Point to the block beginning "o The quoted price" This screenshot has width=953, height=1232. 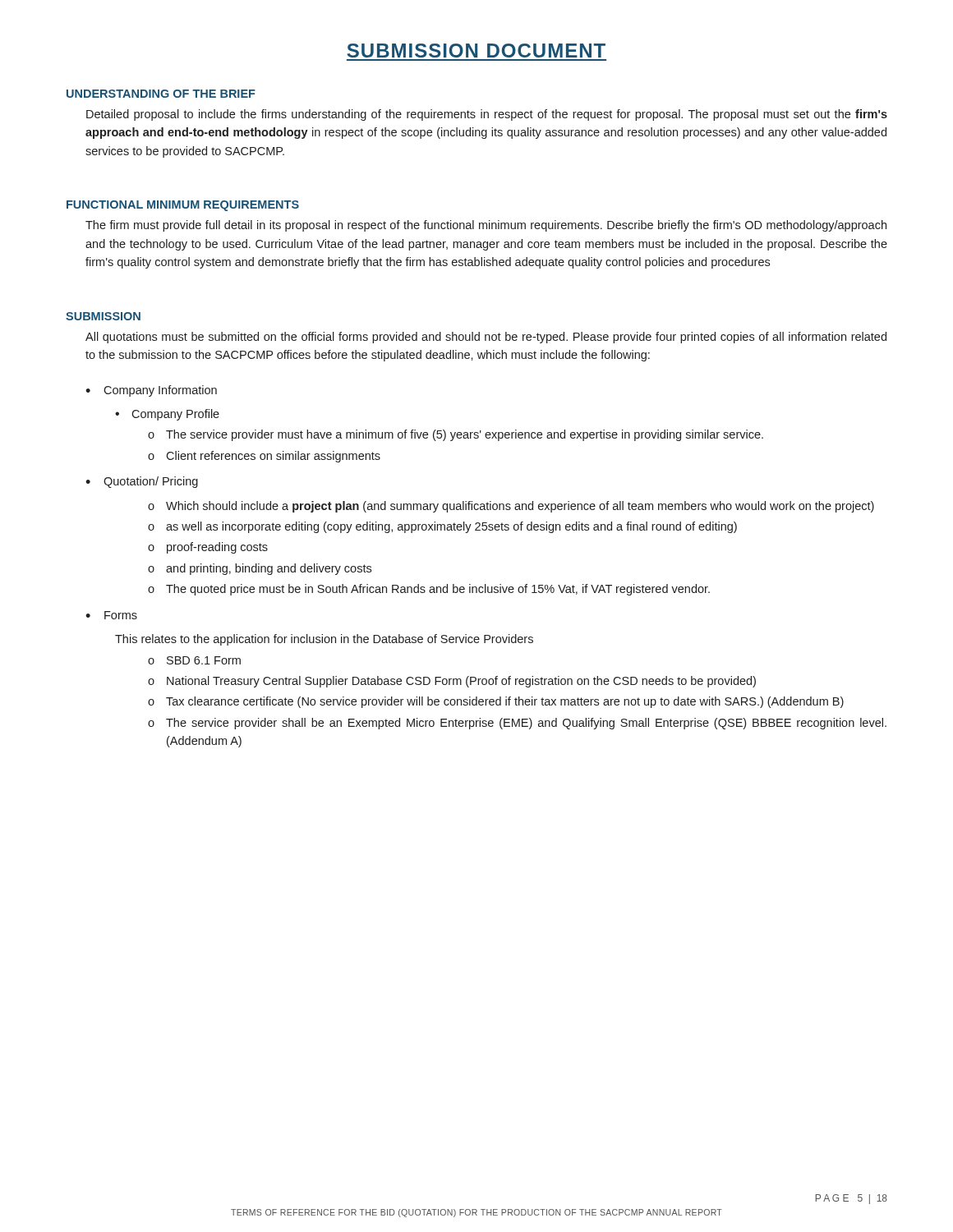click(518, 589)
